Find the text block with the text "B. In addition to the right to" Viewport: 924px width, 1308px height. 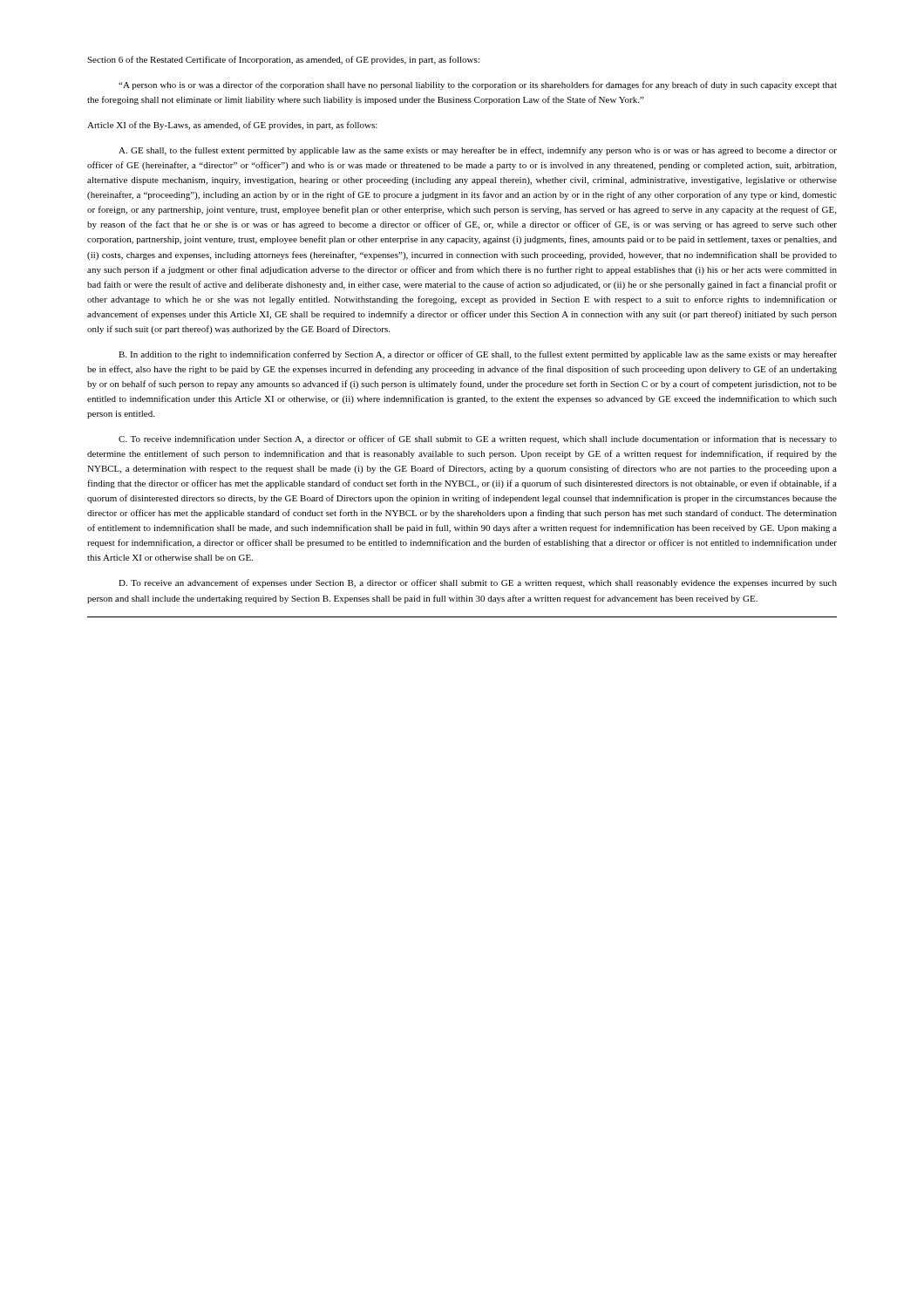(462, 384)
